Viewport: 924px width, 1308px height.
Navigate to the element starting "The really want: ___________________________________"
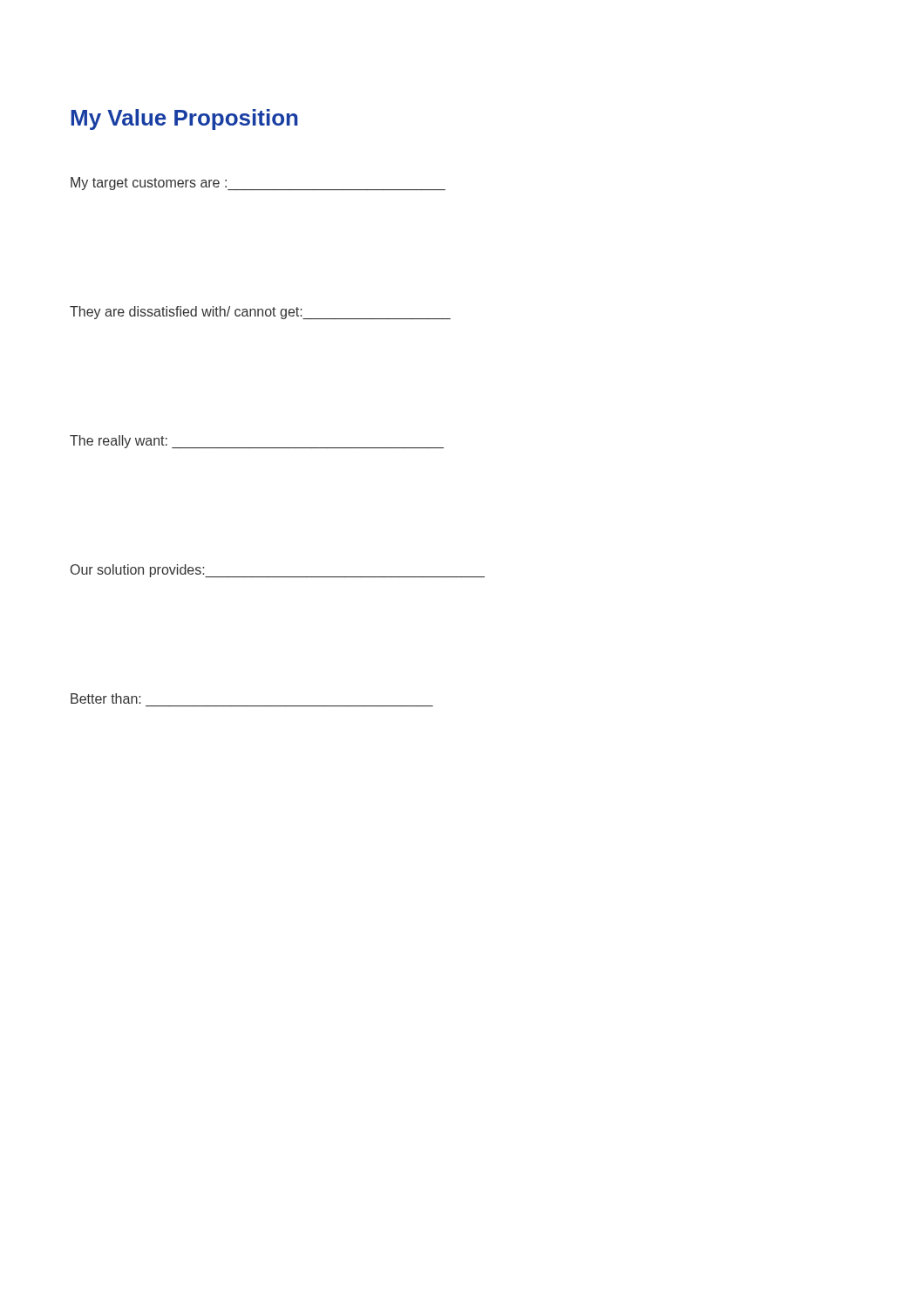pyautogui.click(x=257, y=441)
